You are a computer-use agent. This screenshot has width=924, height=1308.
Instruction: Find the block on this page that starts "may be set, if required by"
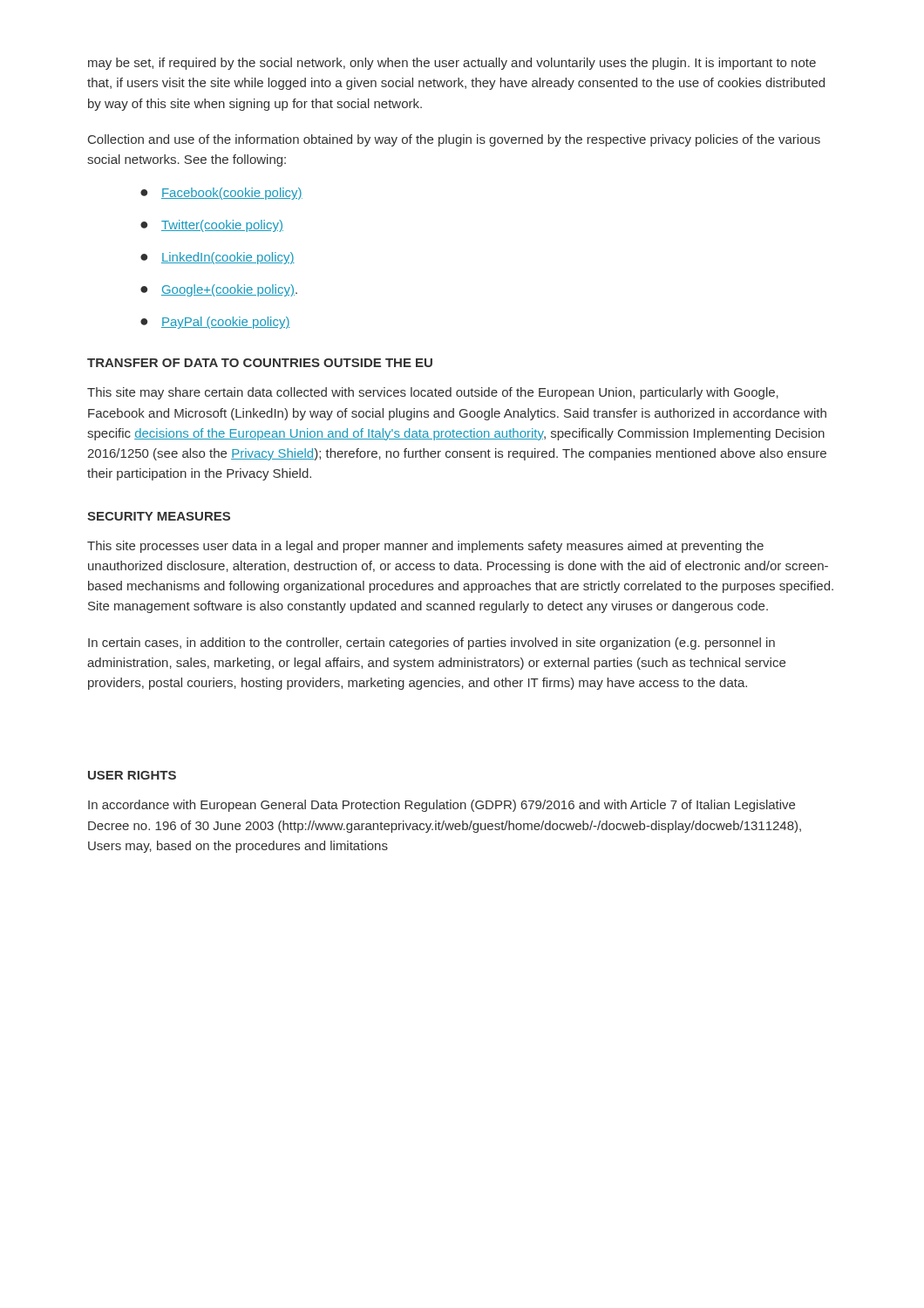click(456, 83)
